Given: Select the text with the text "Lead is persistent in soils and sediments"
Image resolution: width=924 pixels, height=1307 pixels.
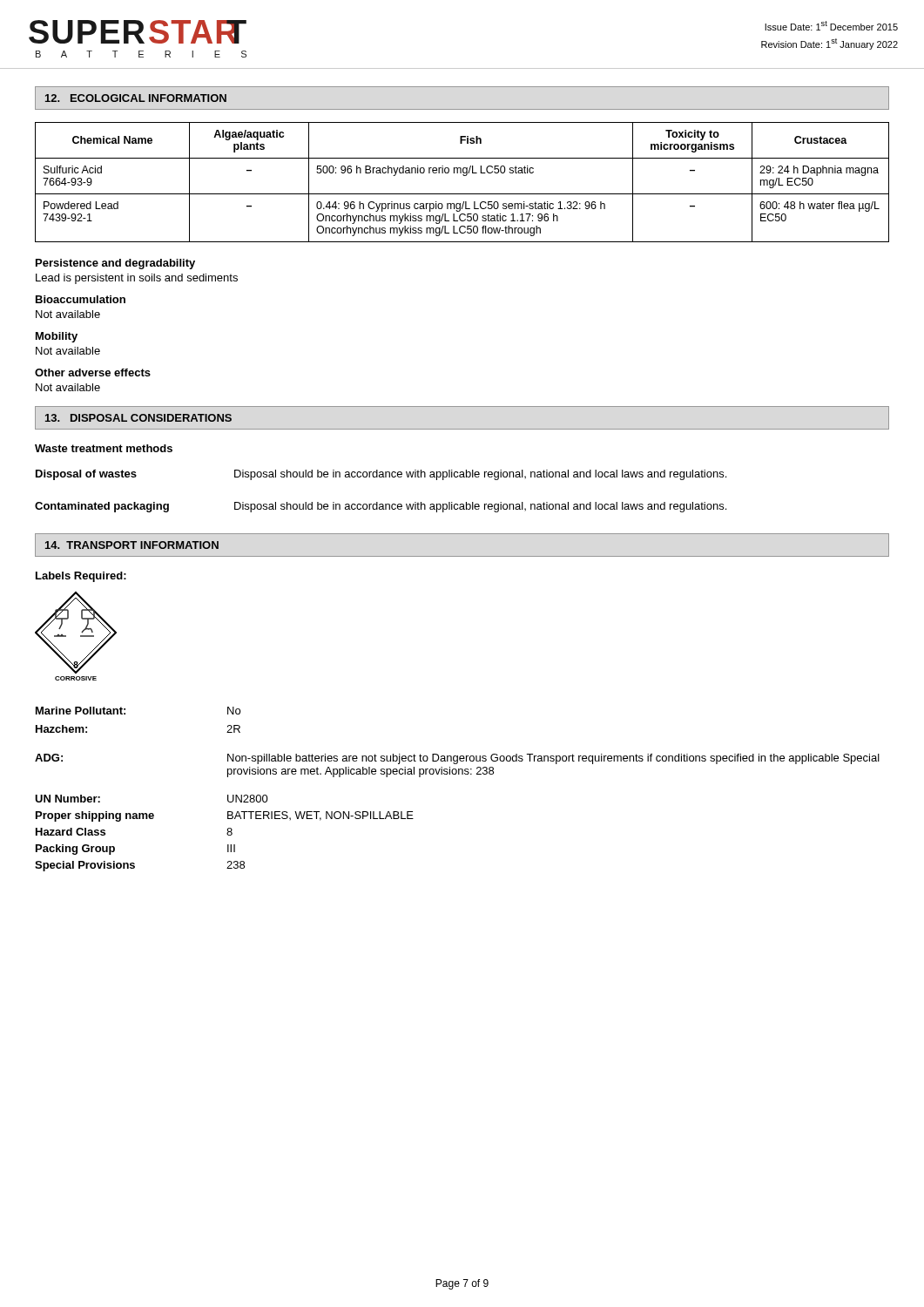Looking at the screenshot, I should [136, 277].
